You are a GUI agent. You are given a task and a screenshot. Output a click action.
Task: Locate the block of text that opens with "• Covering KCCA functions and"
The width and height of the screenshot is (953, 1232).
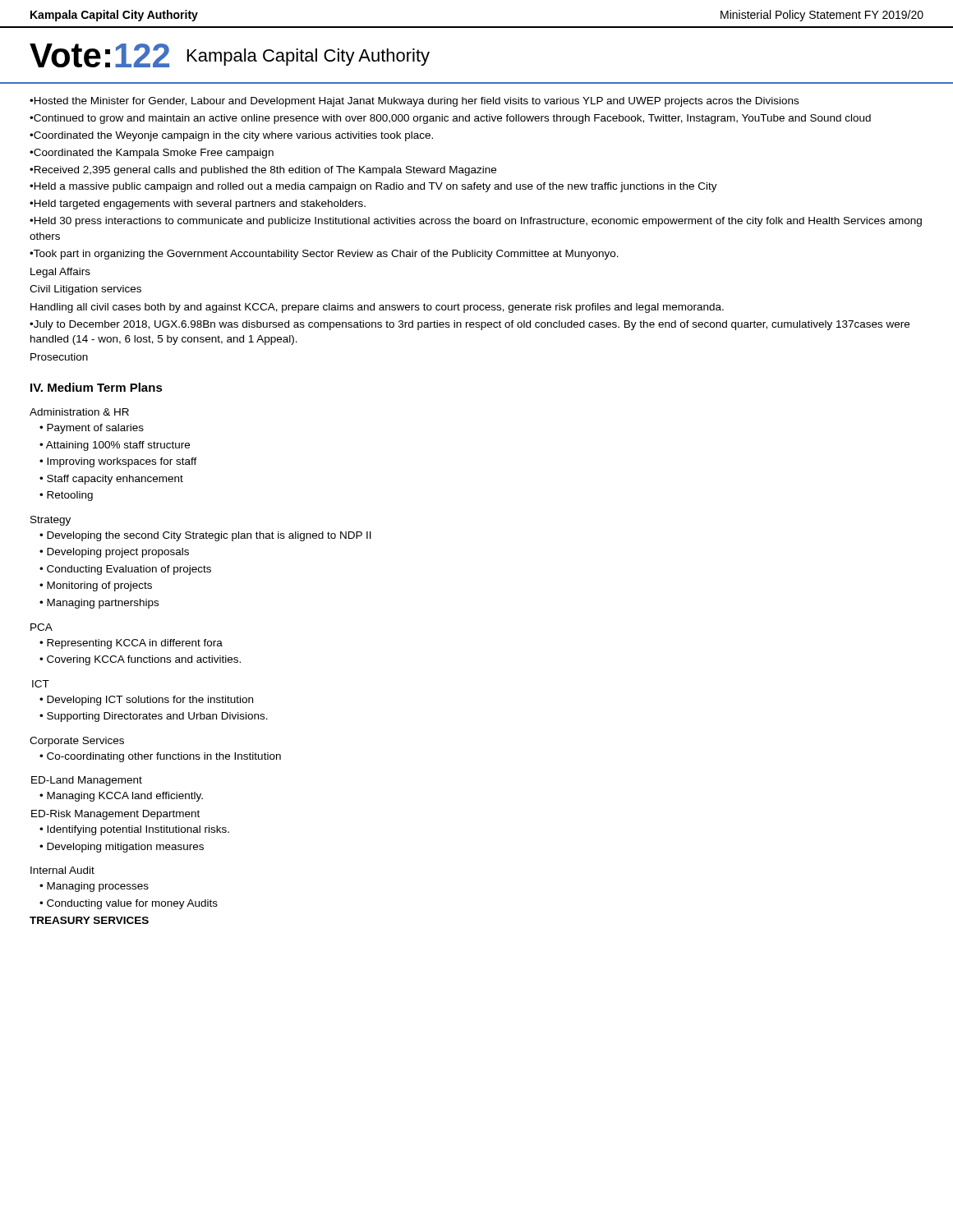click(141, 659)
